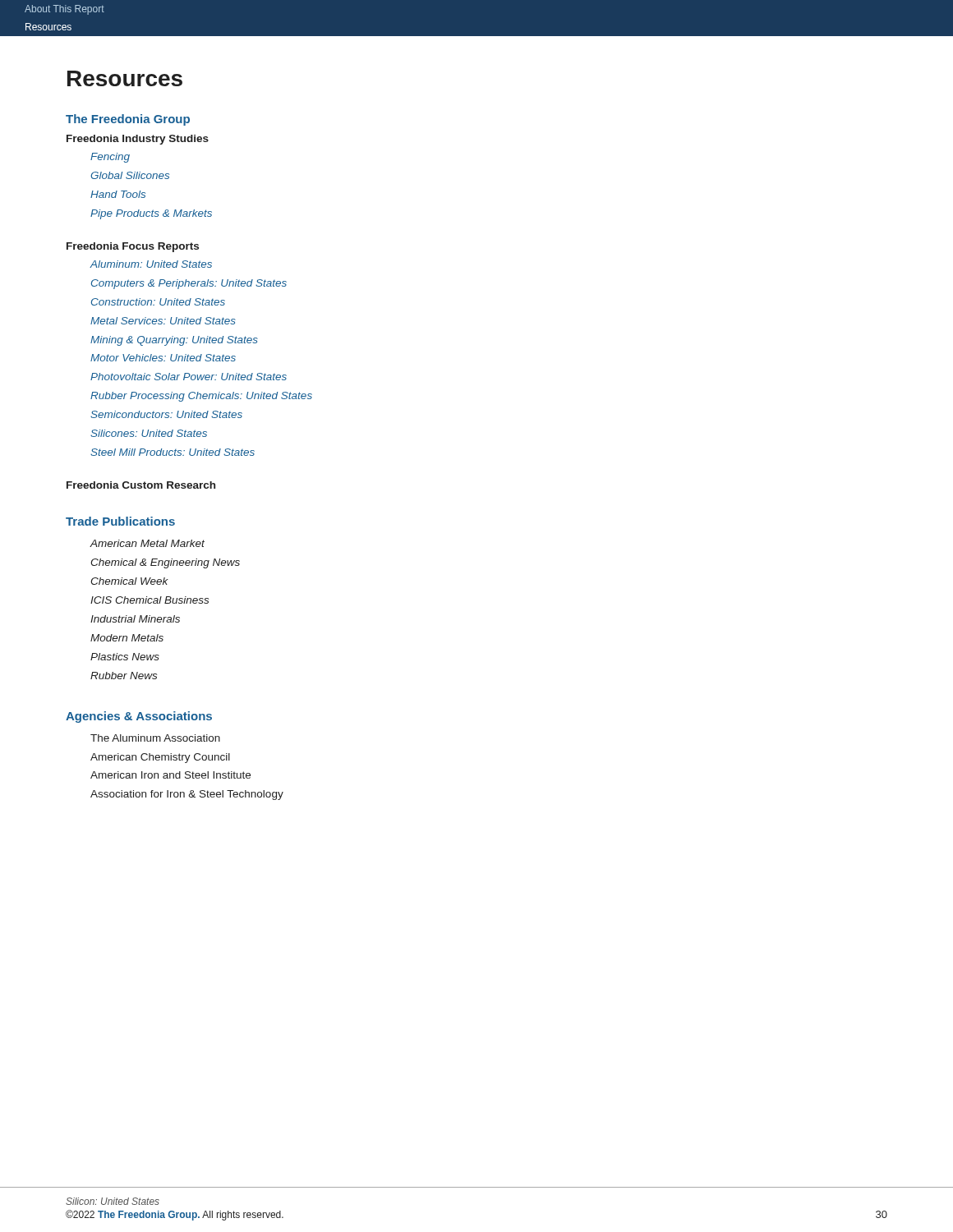Select the text block starting "Photovoltaic Solar Power: United States"

coord(189,377)
